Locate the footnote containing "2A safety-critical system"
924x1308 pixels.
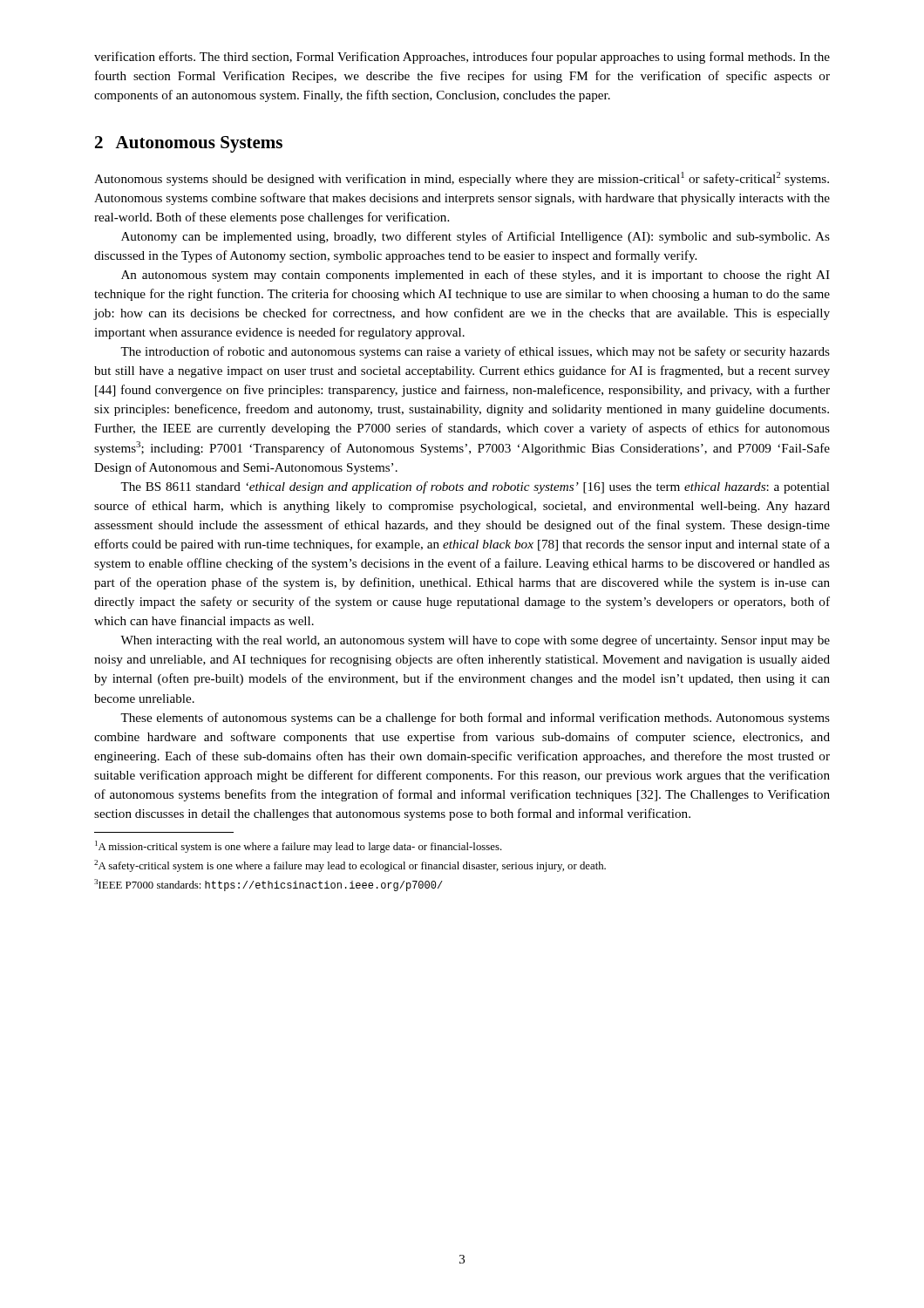pyautogui.click(x=350, y=865)
